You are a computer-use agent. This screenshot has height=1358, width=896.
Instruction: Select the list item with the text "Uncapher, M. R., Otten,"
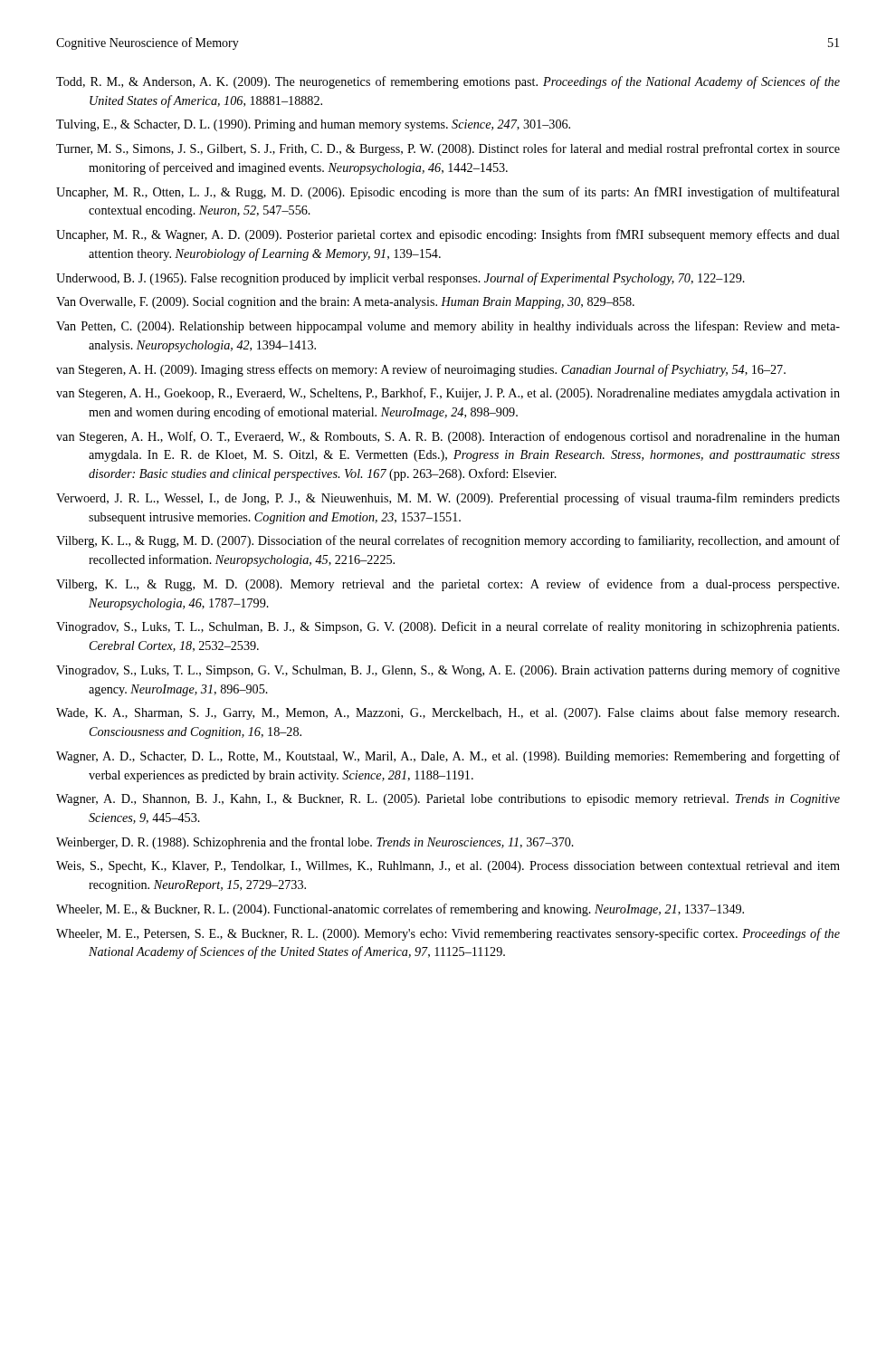(448, 201)
